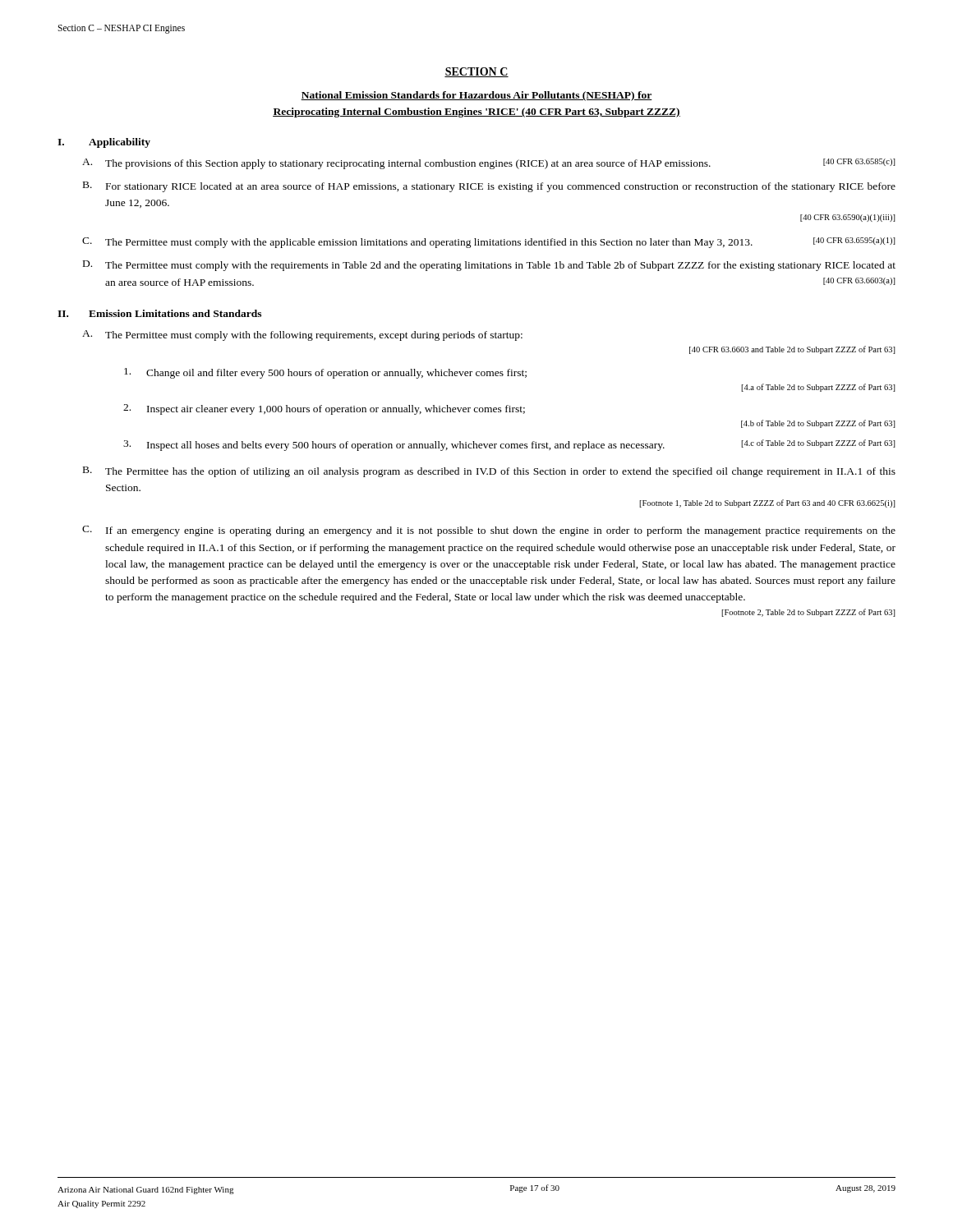953x1232 pixels.
Task: Point to the block beginning "If an emergency"
Action: pyautogui.click(x=500, y=571)
